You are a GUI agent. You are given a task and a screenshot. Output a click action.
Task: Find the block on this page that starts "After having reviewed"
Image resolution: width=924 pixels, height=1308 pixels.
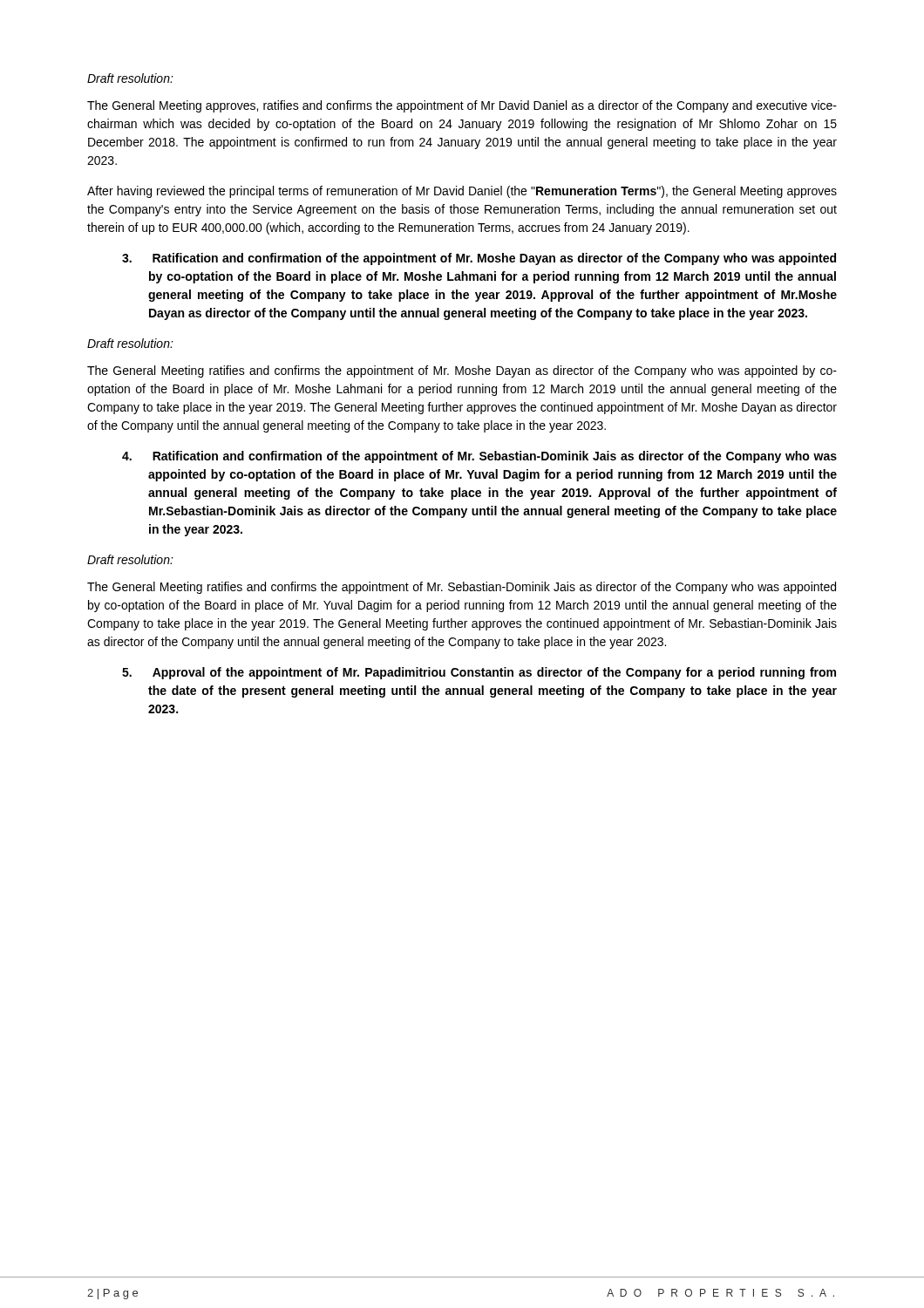(x=462, y=210)
